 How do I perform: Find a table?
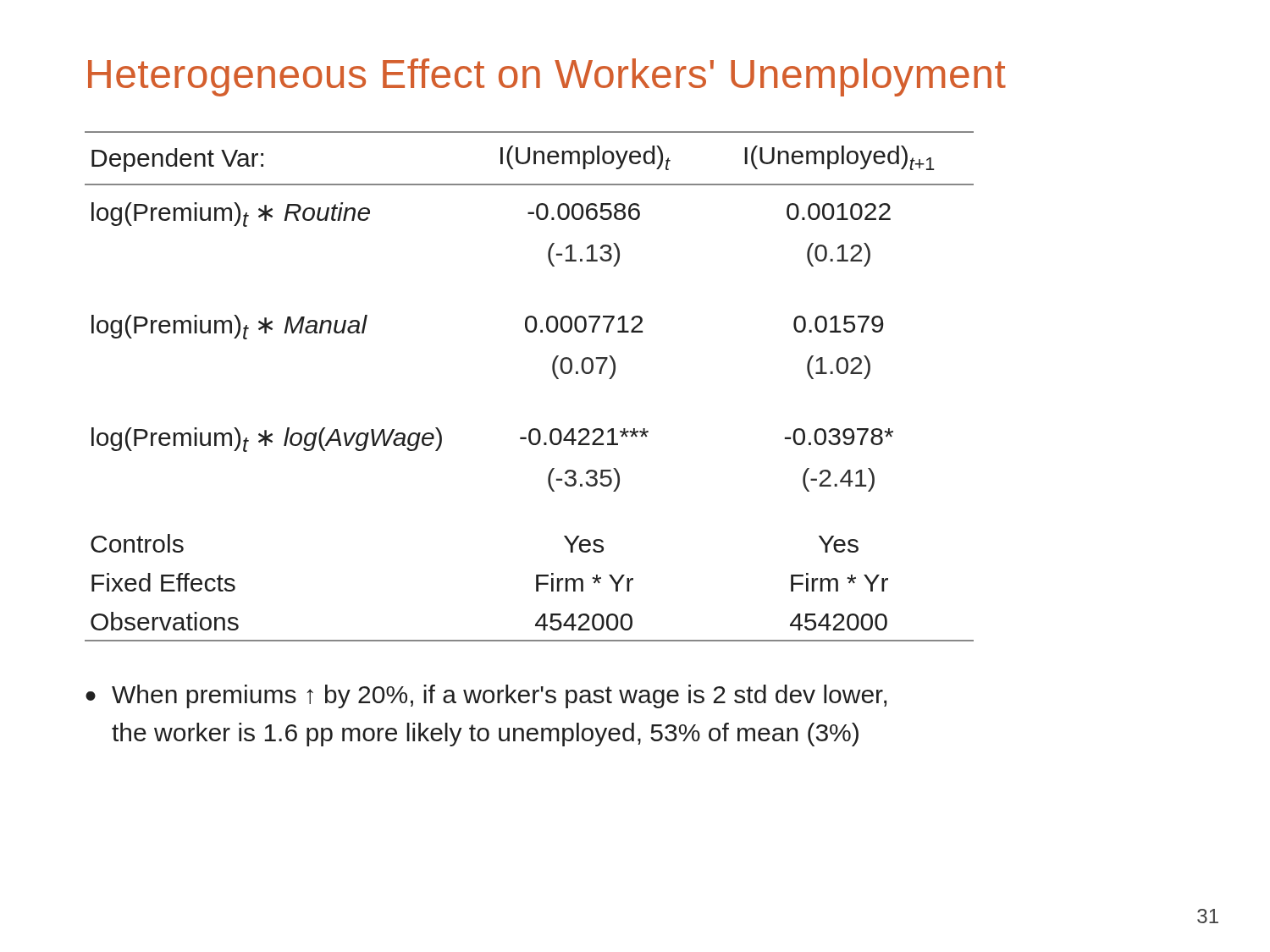[x=635, y=386]
